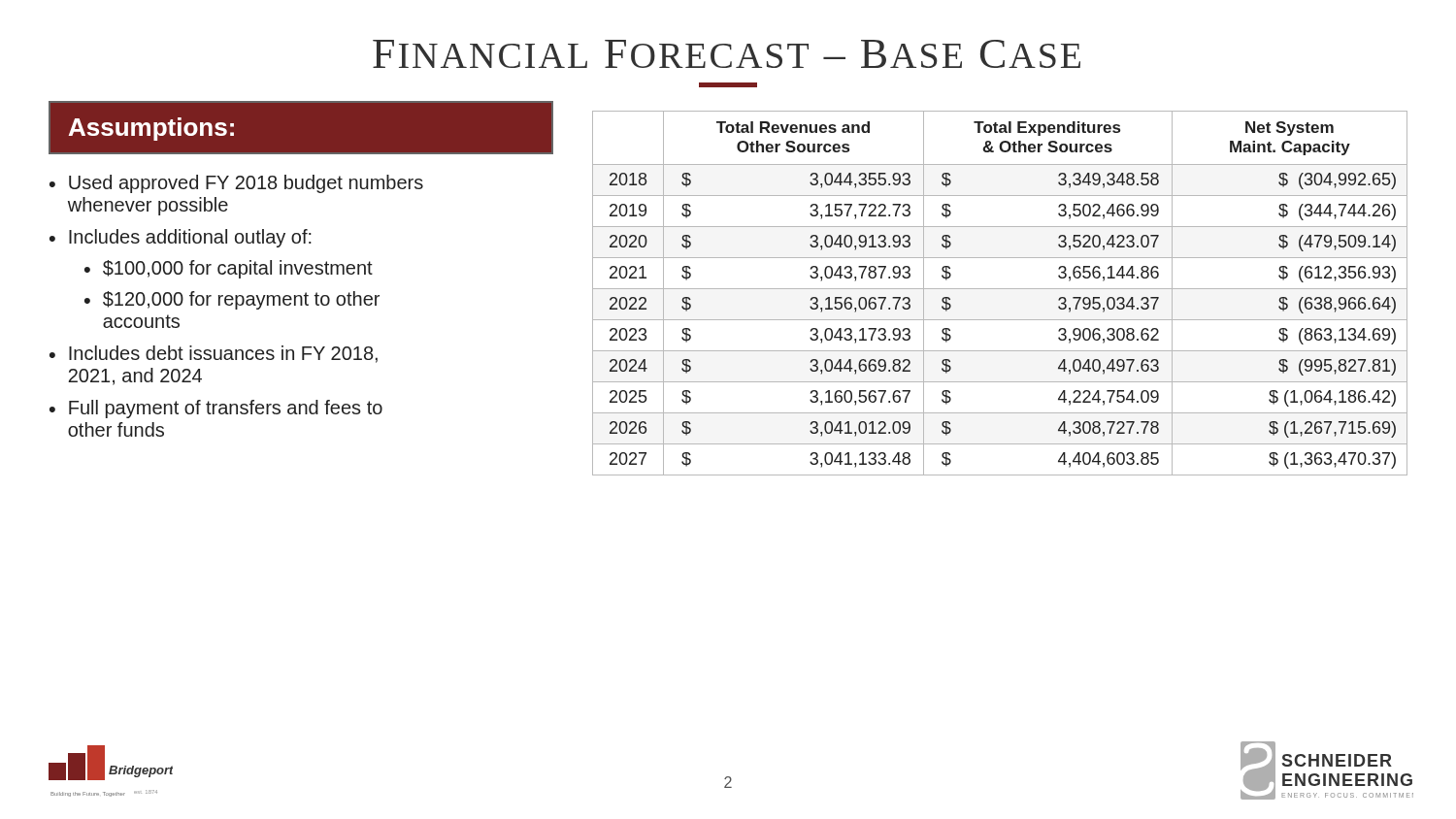Viewport: 1456px width, 819px height.
Task: Click on the text starting "• Full payment"
Action: click(216, 419)
